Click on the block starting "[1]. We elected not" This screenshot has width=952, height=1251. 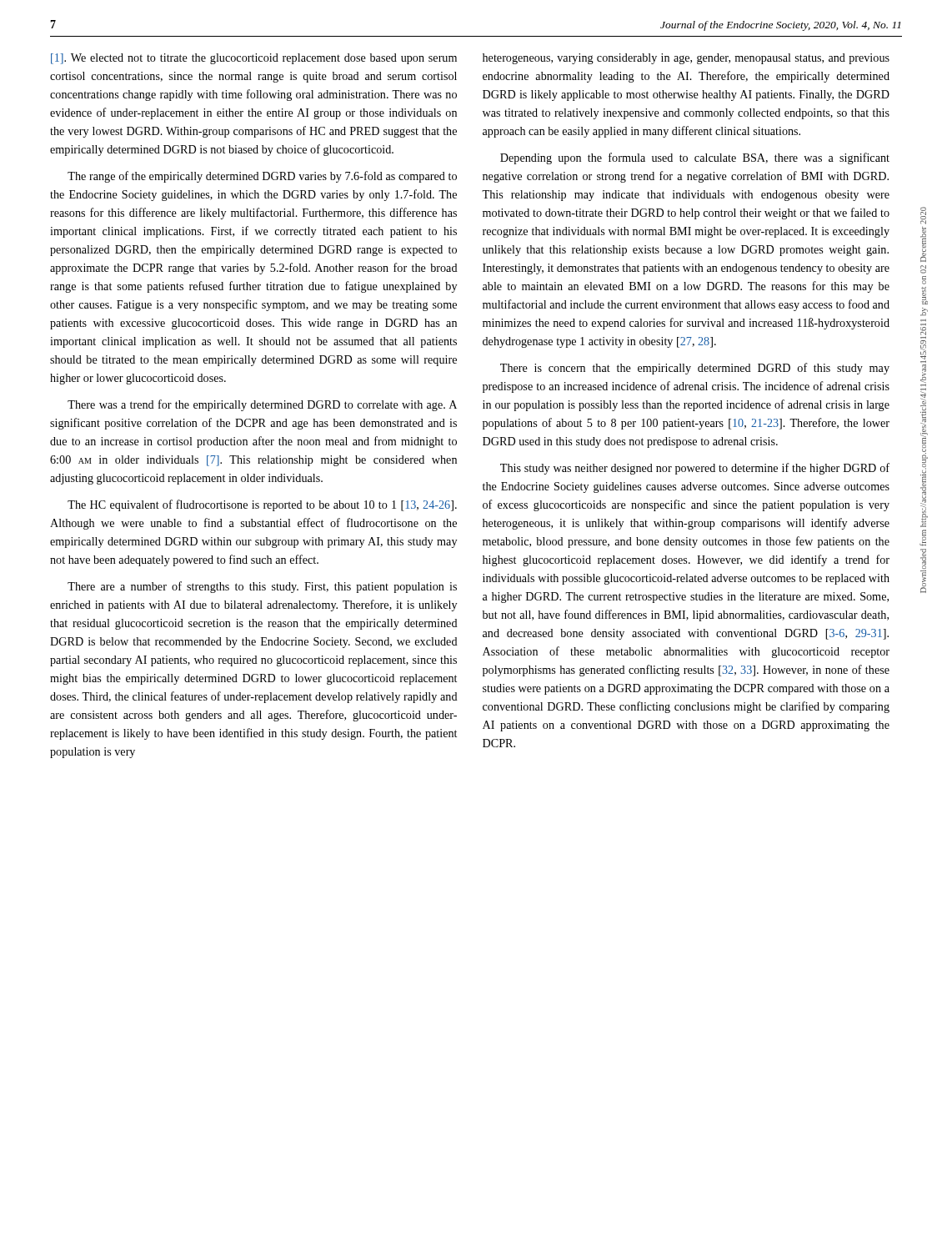pyautogui.click(x=254, y=103)
